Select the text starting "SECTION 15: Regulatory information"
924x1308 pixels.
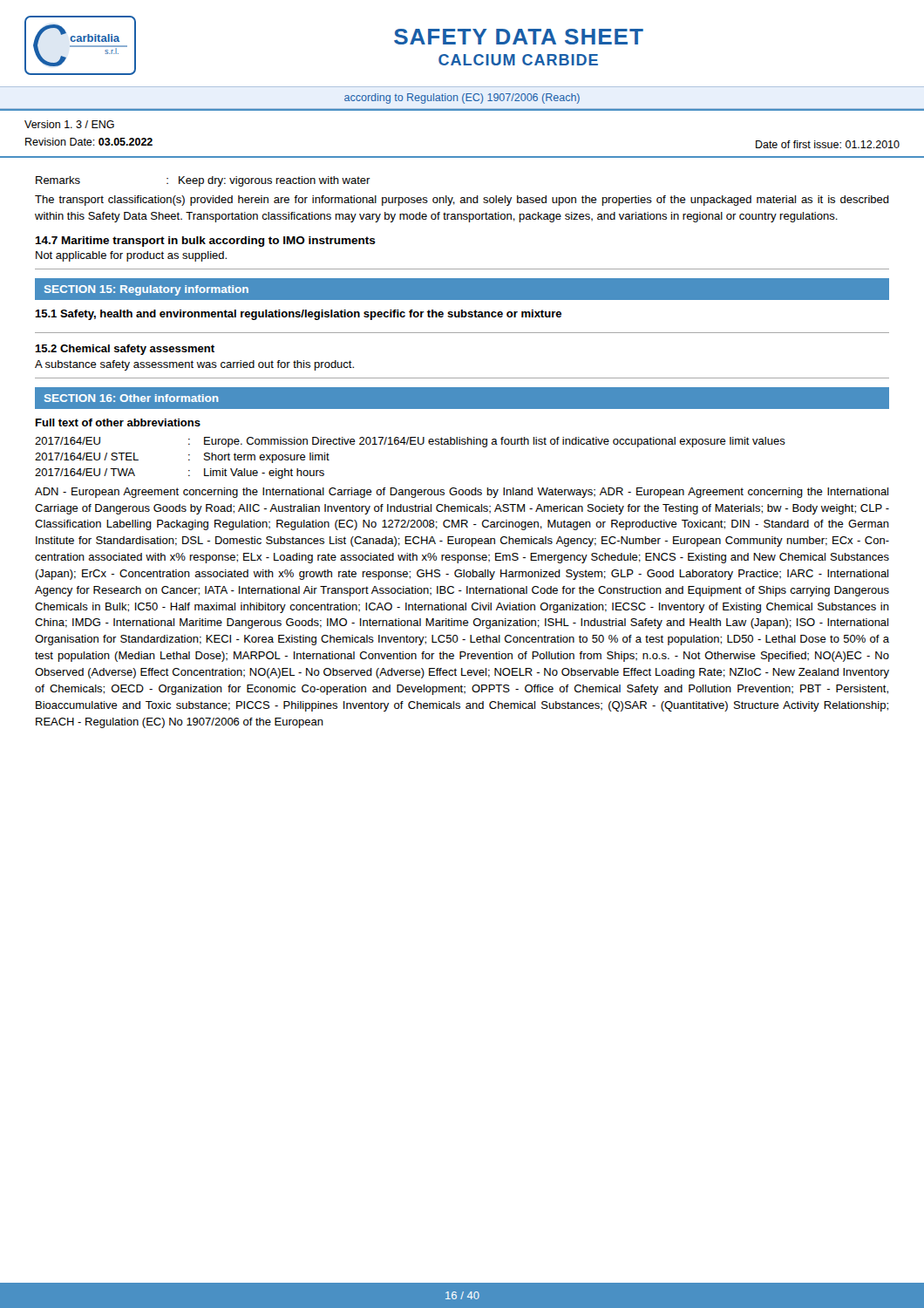[x=146, y=289]
